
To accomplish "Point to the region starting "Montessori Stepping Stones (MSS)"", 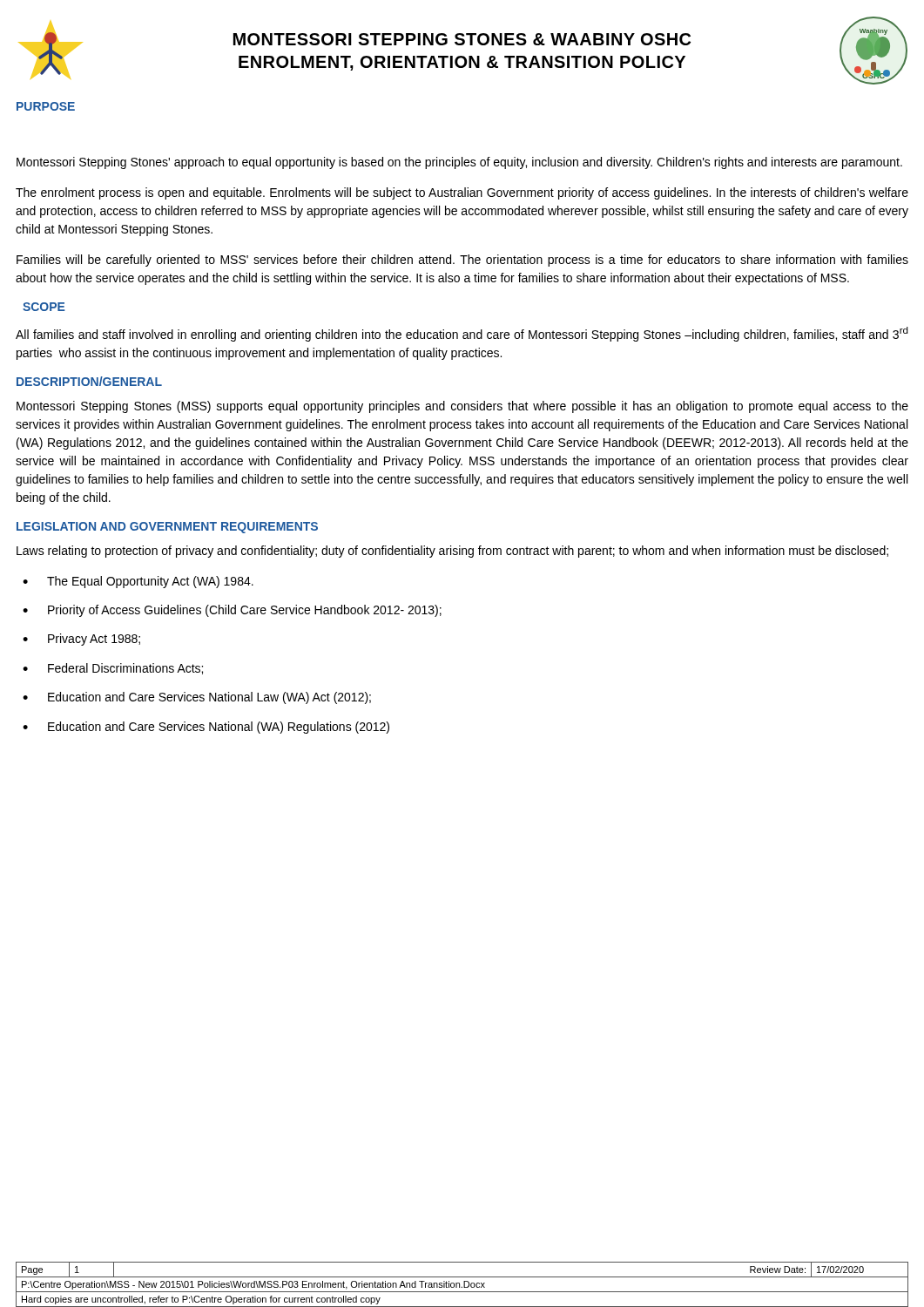I will 462,452.
